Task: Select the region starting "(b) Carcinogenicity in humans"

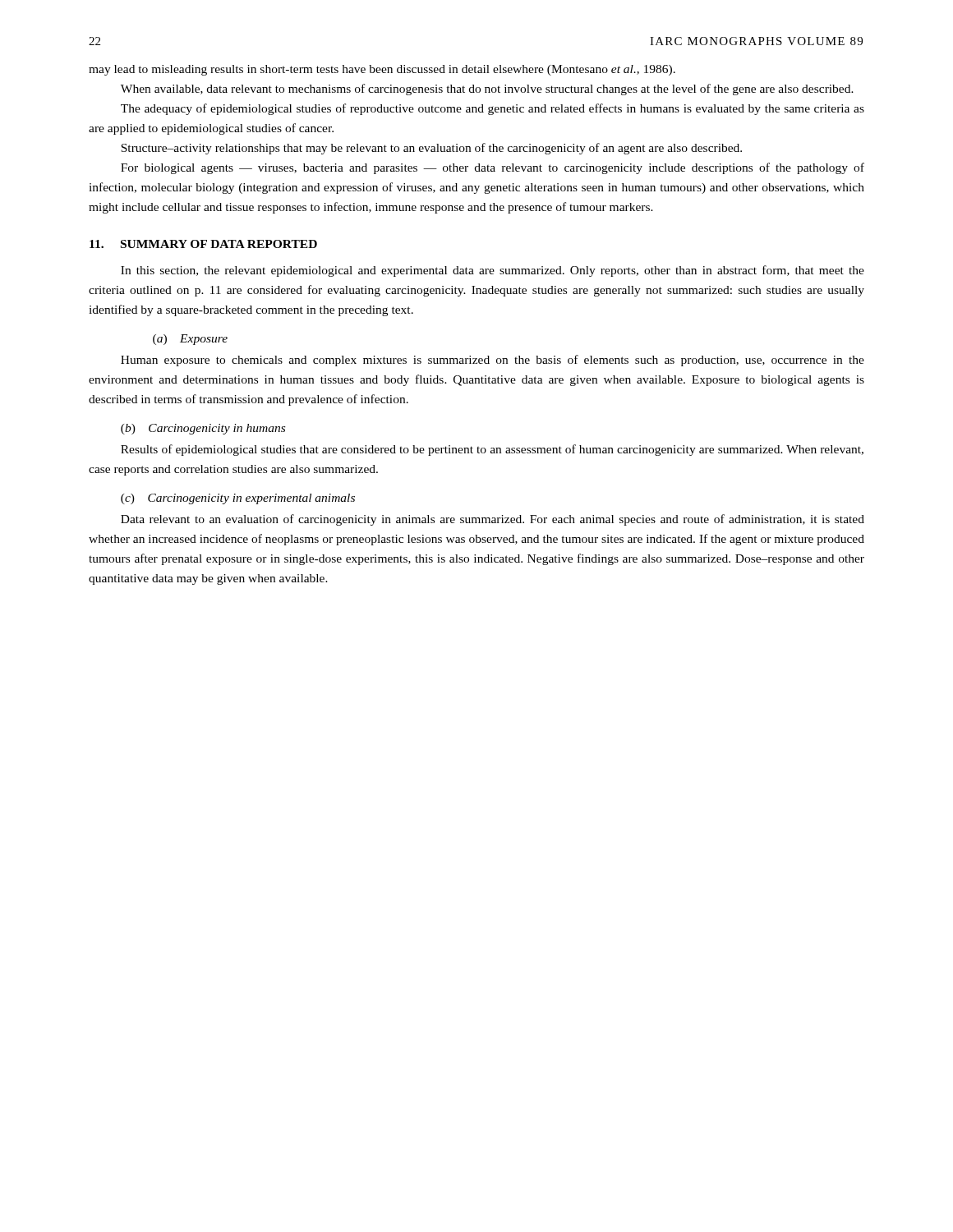Action: pos(187,428)
